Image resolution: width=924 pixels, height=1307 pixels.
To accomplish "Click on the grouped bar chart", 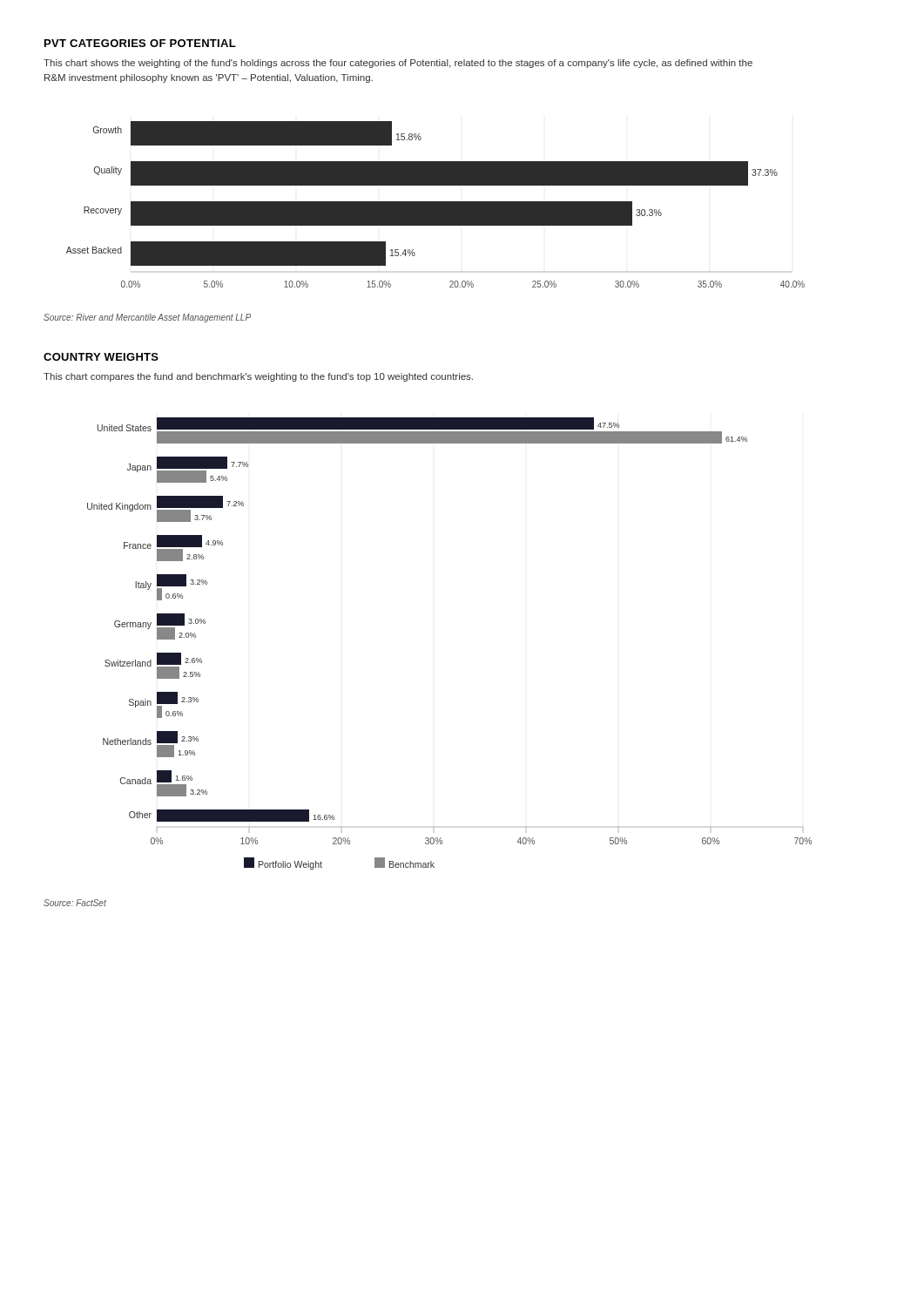I will tap(462, 645).
